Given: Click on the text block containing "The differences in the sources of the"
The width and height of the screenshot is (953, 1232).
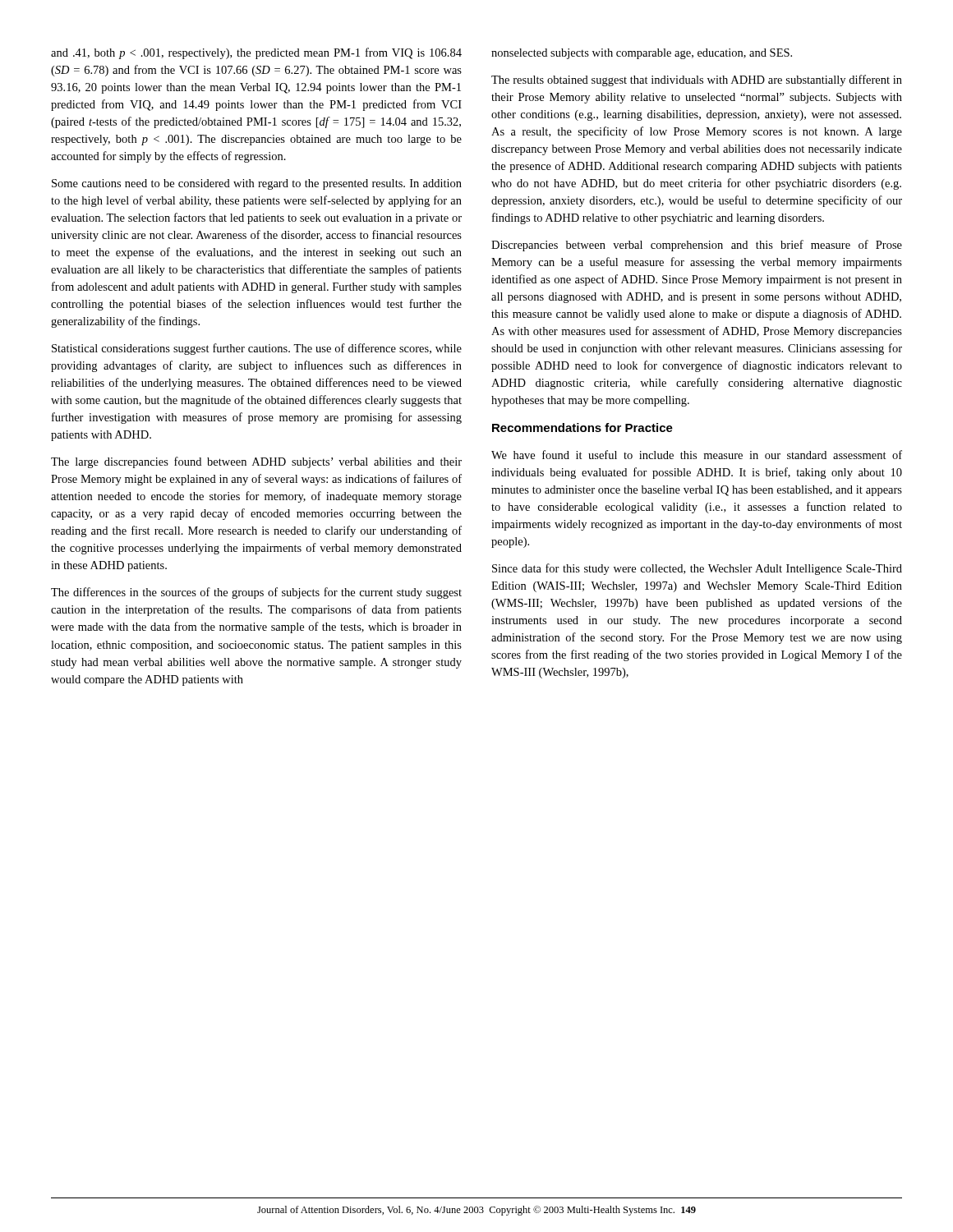Looking at the screenshot, I should pos(256,636).
